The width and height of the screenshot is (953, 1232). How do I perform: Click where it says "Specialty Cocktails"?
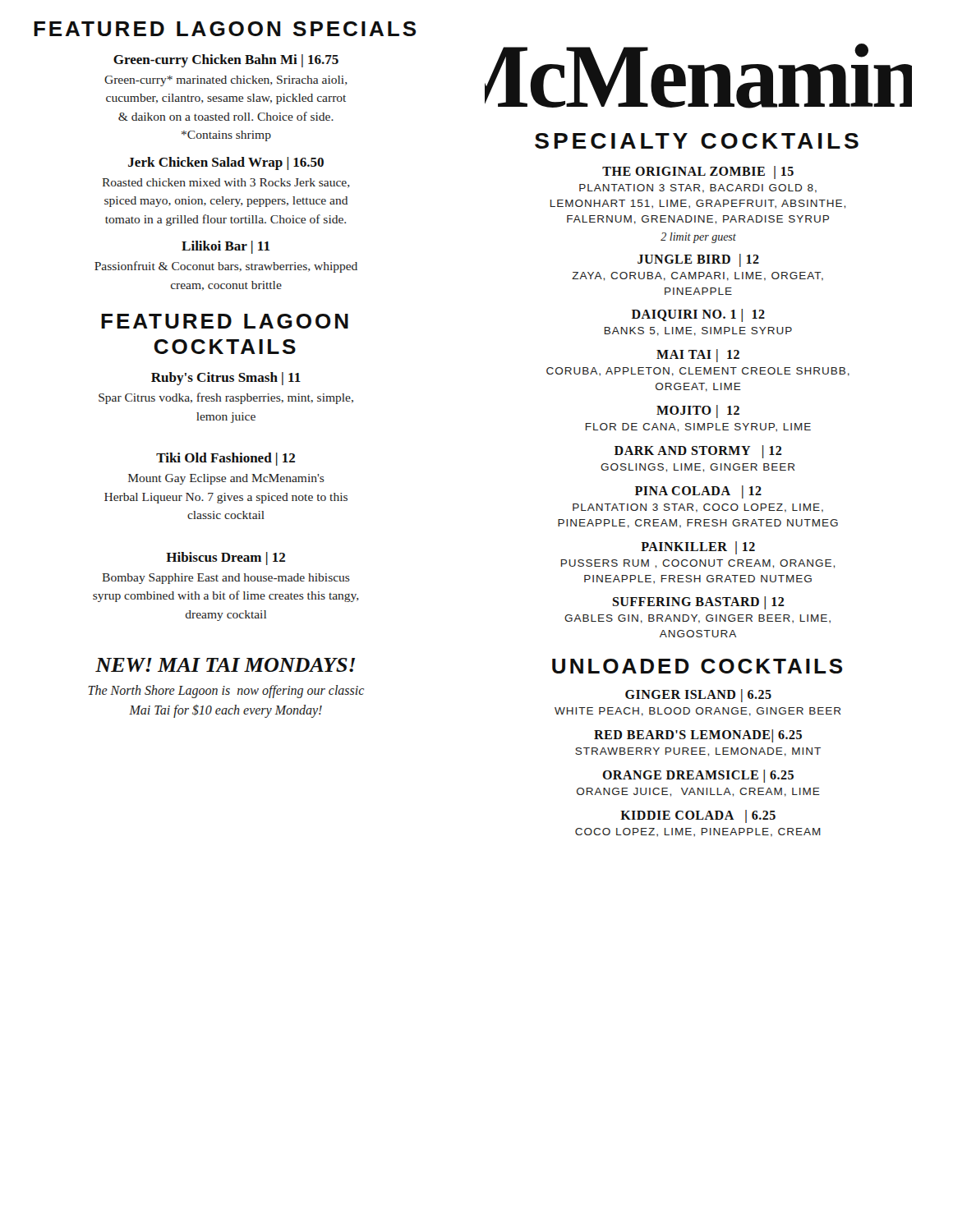pyautogui.click(x=698, y=141)
